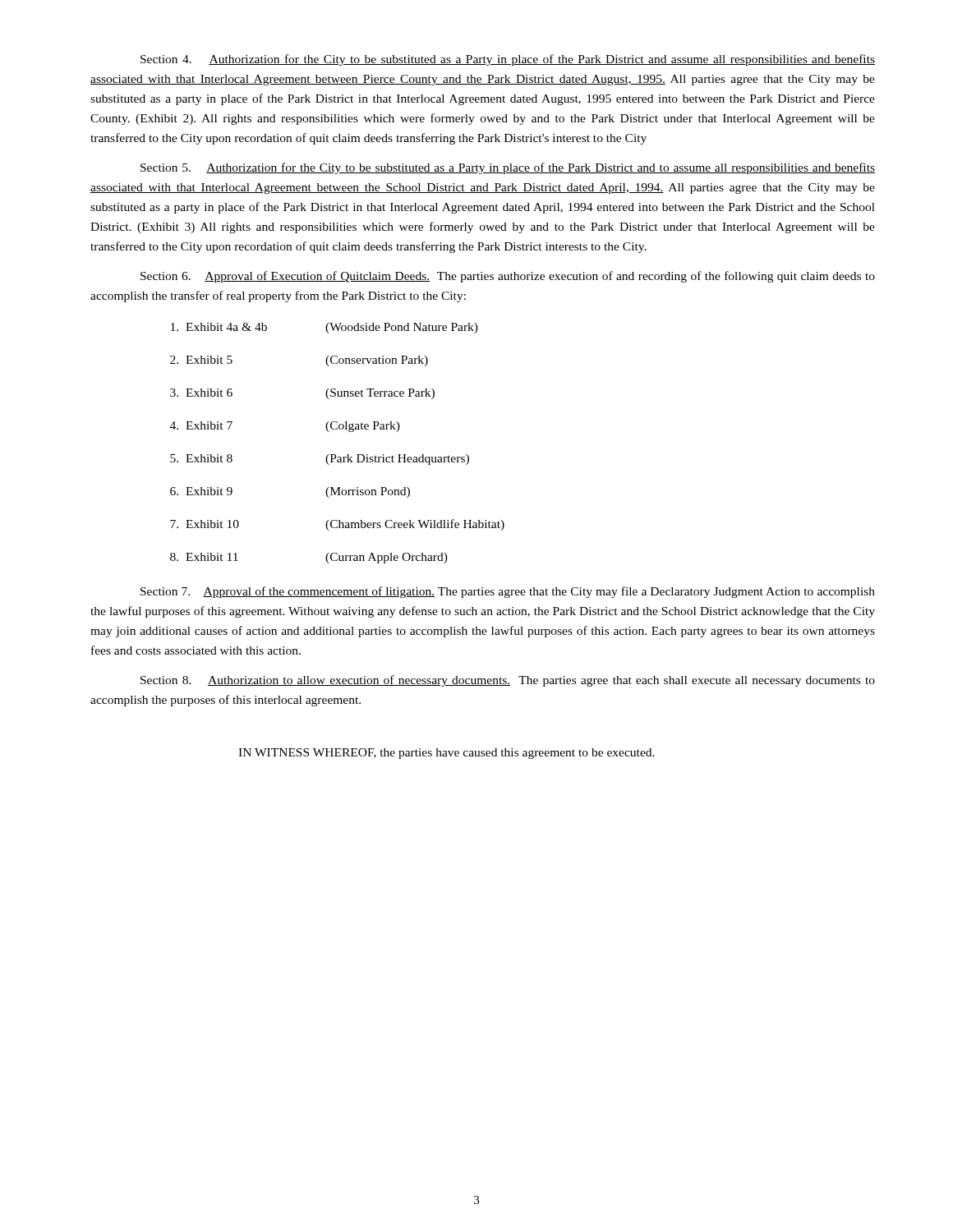
Task: Point to the block beginning "4. Exhibit 7 (Colgate"
Action: (384, 426)
